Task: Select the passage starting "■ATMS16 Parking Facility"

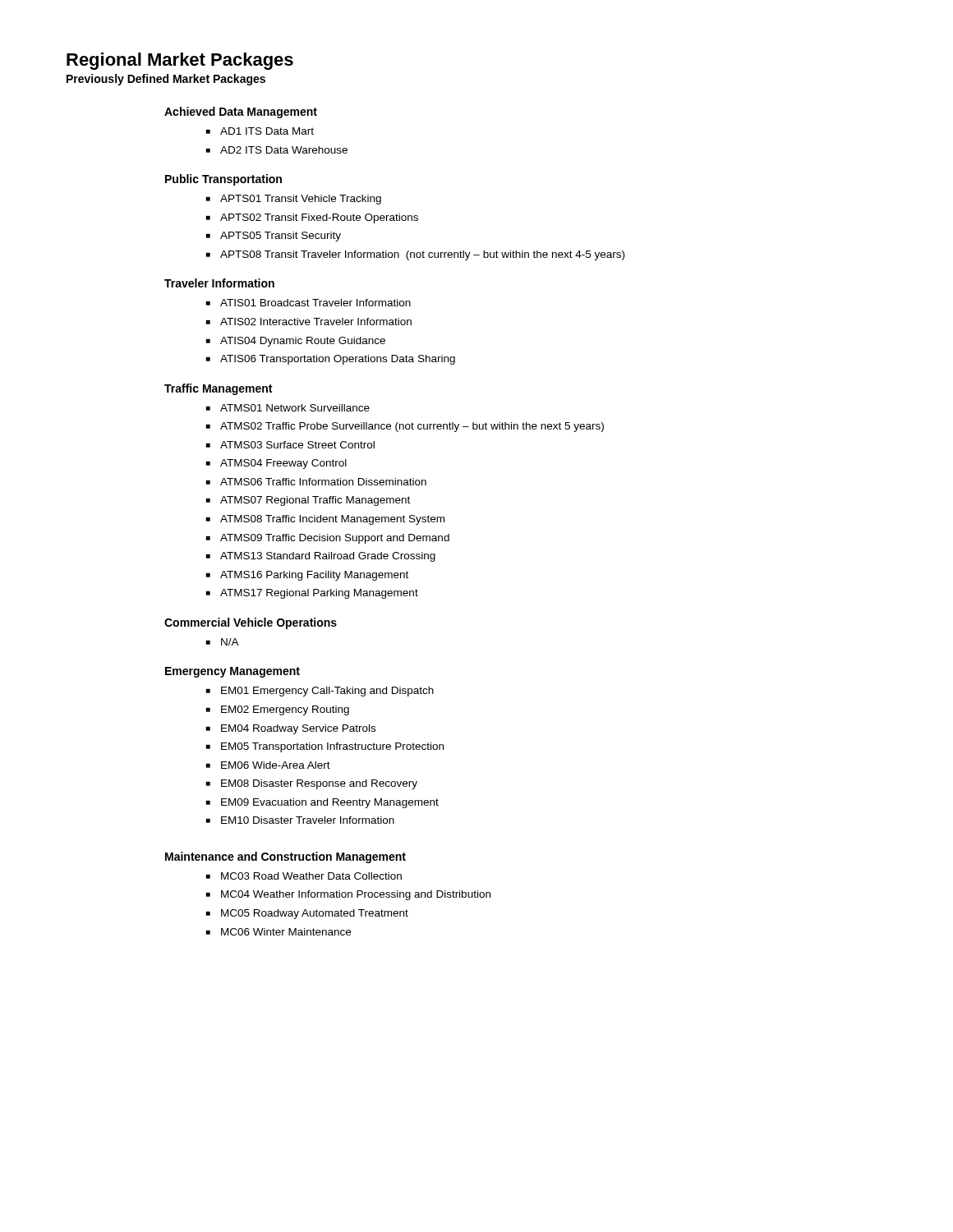Action: (307, 576)
